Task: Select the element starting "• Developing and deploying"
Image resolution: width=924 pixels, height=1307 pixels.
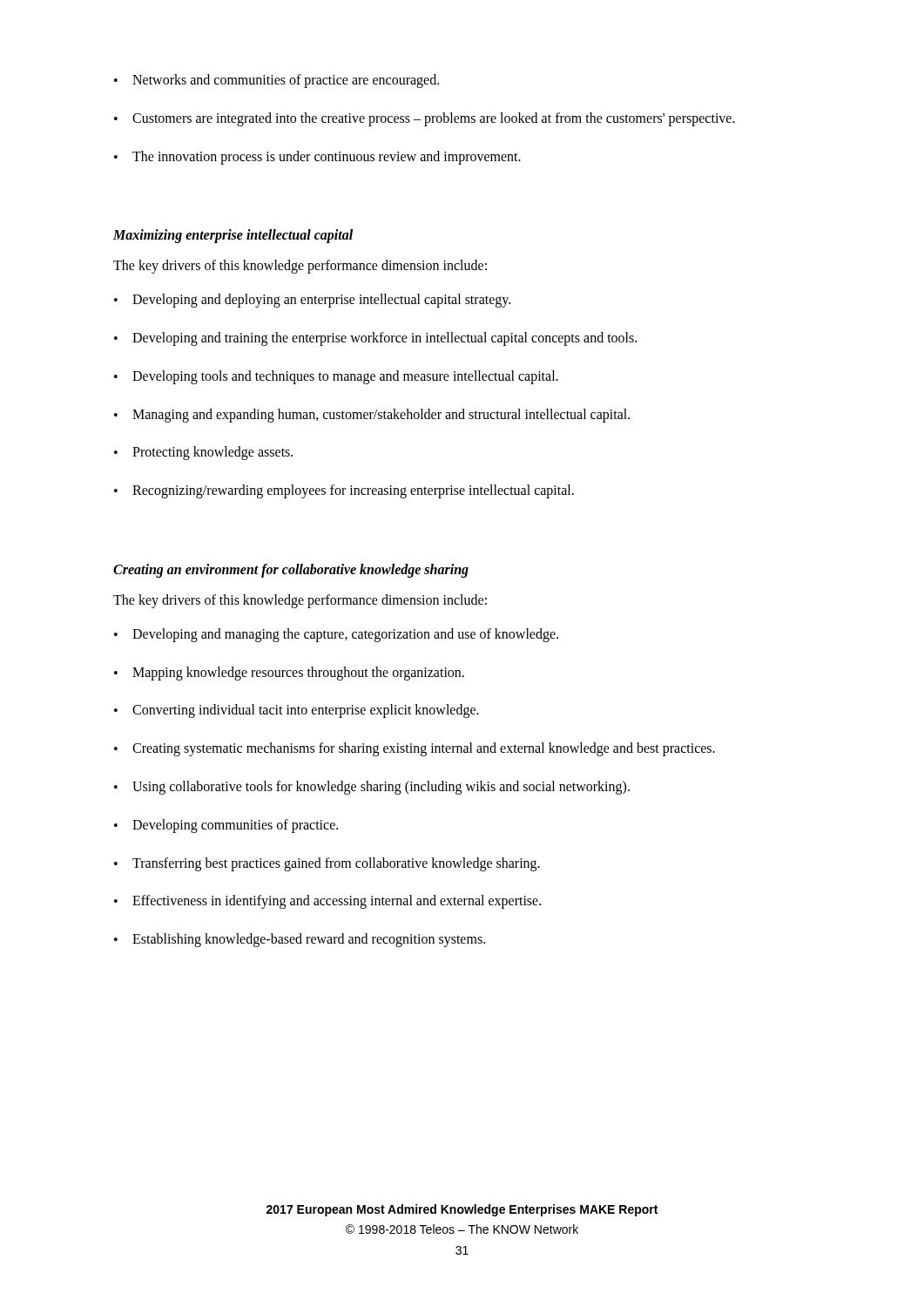Action: 462,301
